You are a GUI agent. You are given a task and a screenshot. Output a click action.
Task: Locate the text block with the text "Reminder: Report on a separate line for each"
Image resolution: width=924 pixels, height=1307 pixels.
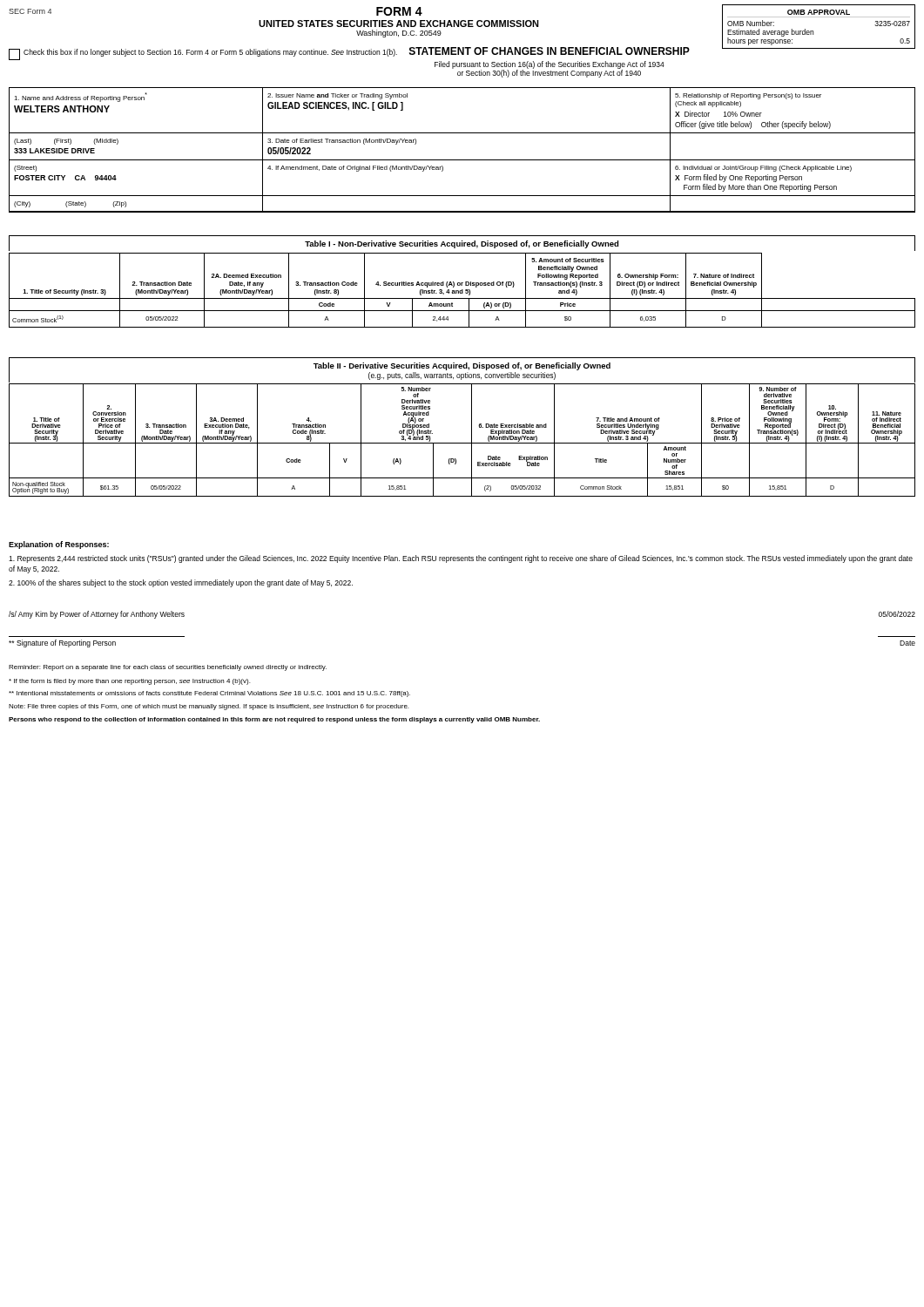pos(168,667)
